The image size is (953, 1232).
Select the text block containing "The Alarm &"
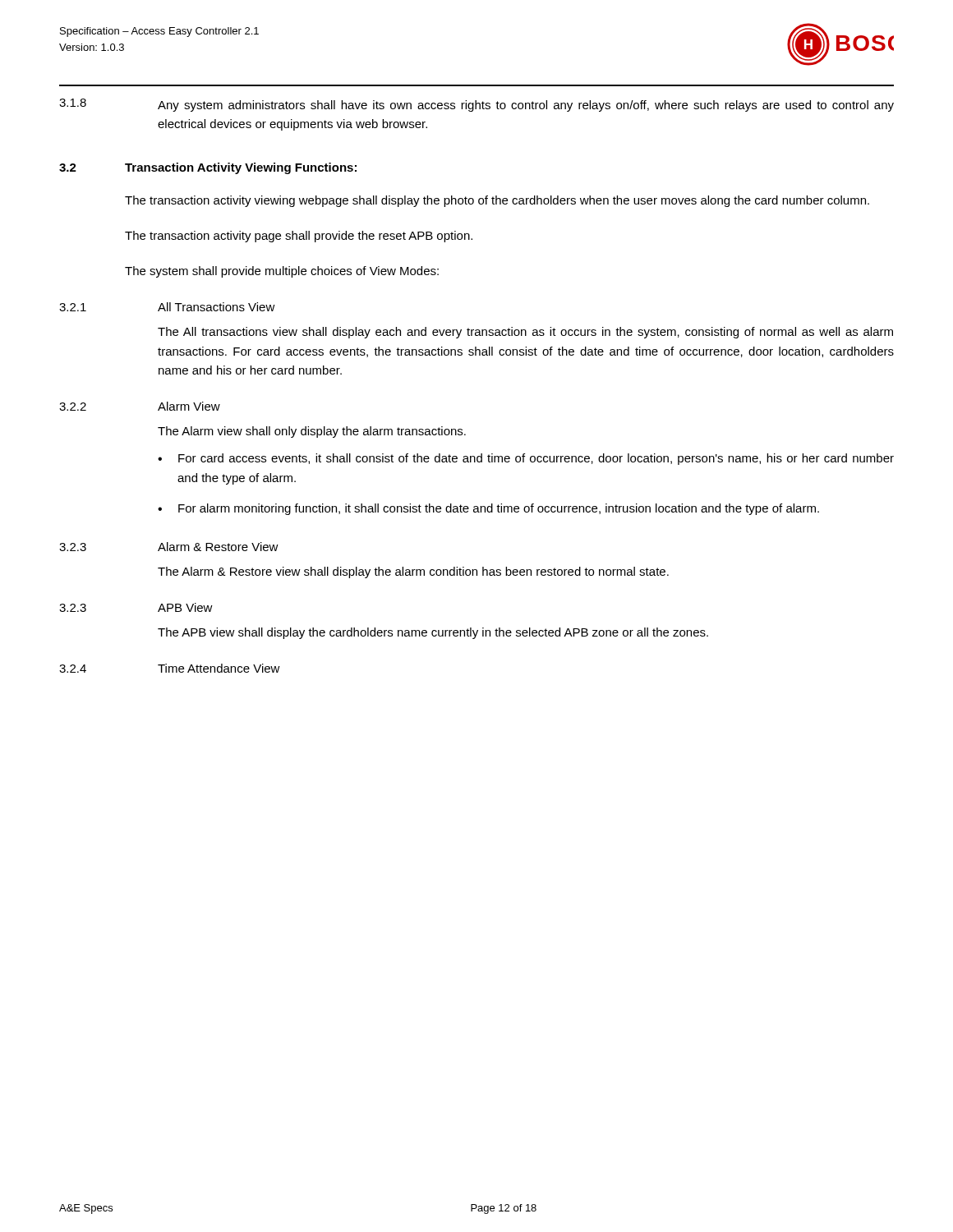click(x=414, y=571)
